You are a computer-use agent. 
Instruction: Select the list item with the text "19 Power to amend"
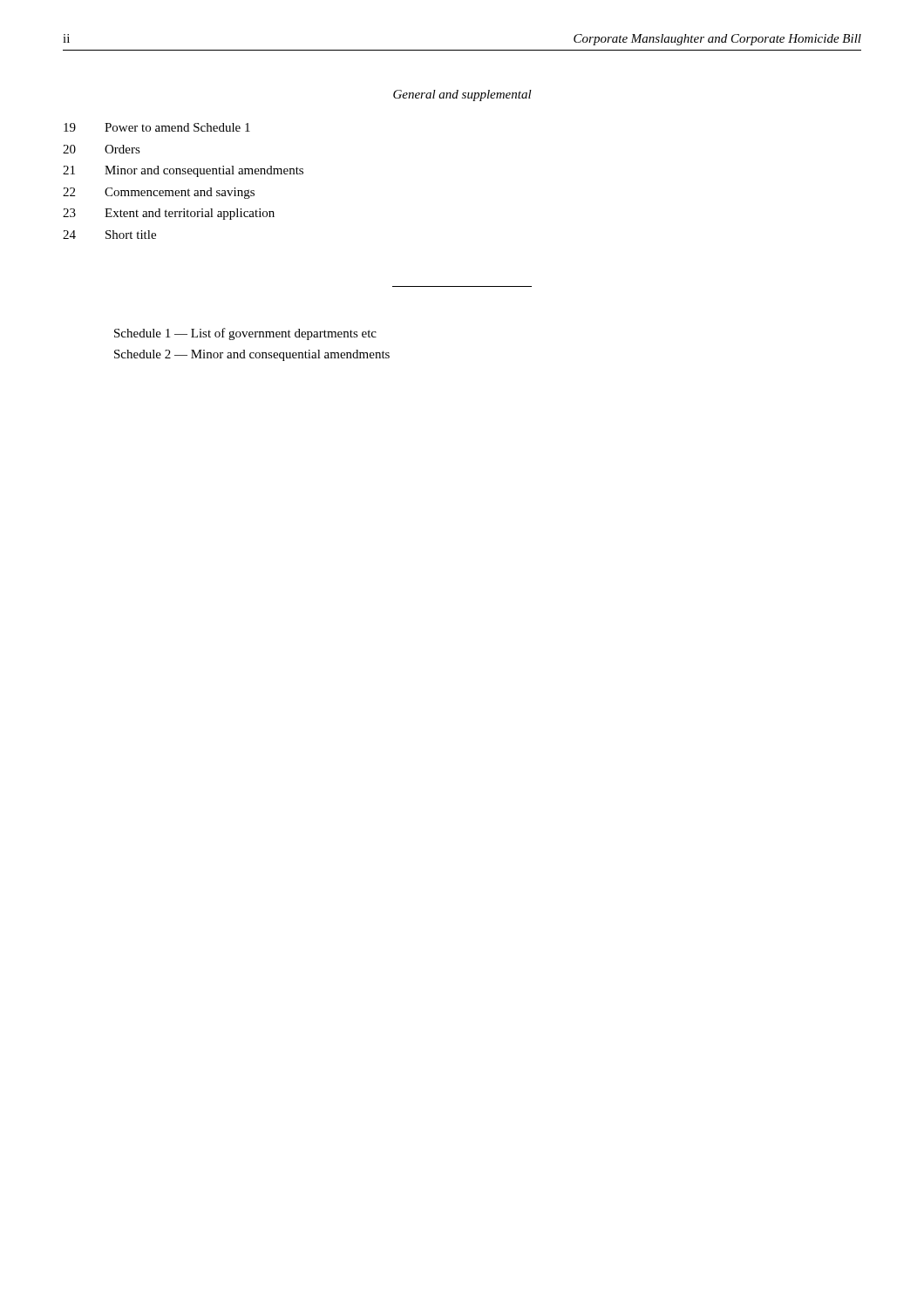[x=183, y=128]
